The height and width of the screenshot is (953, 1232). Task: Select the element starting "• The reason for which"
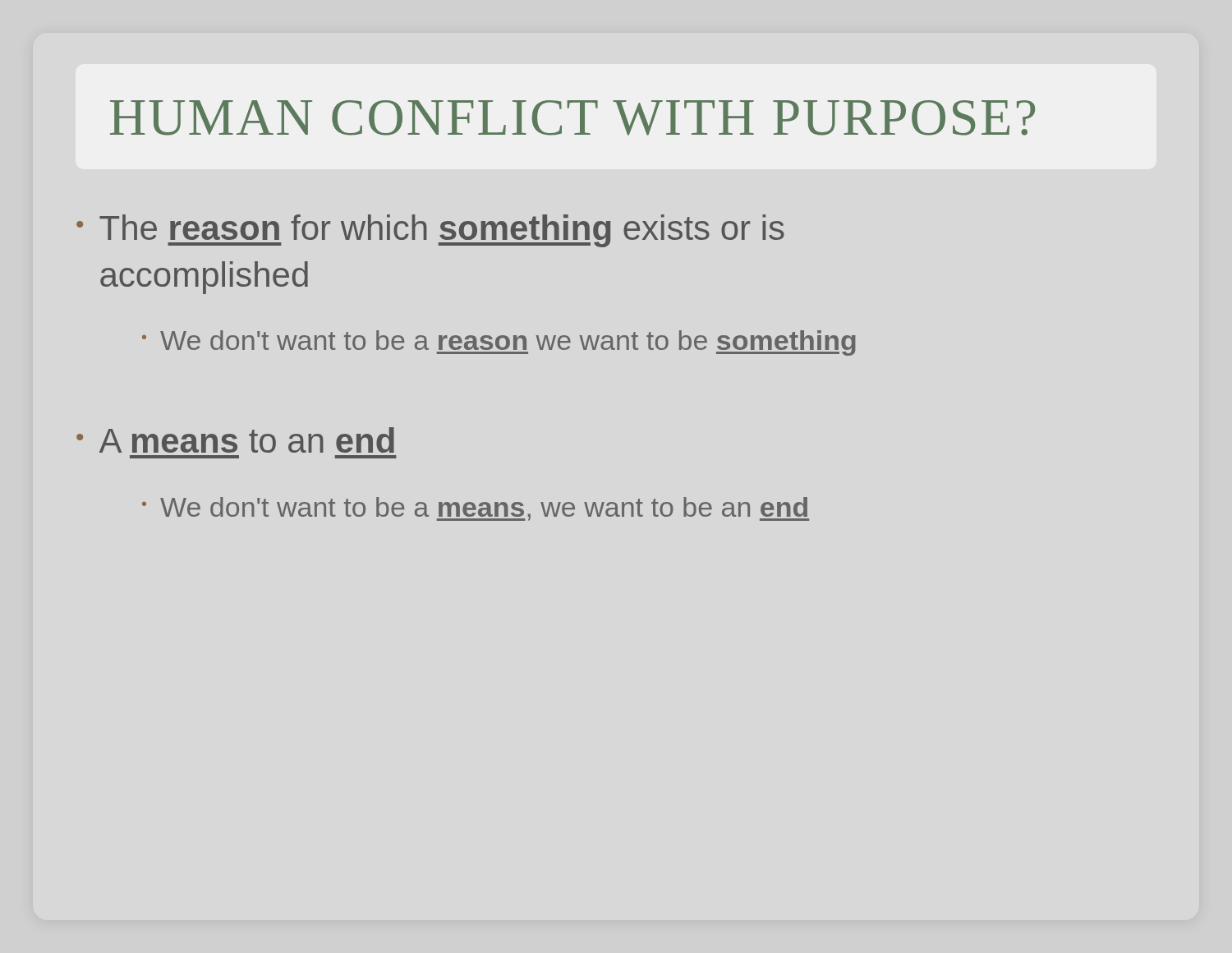[430, 252]
